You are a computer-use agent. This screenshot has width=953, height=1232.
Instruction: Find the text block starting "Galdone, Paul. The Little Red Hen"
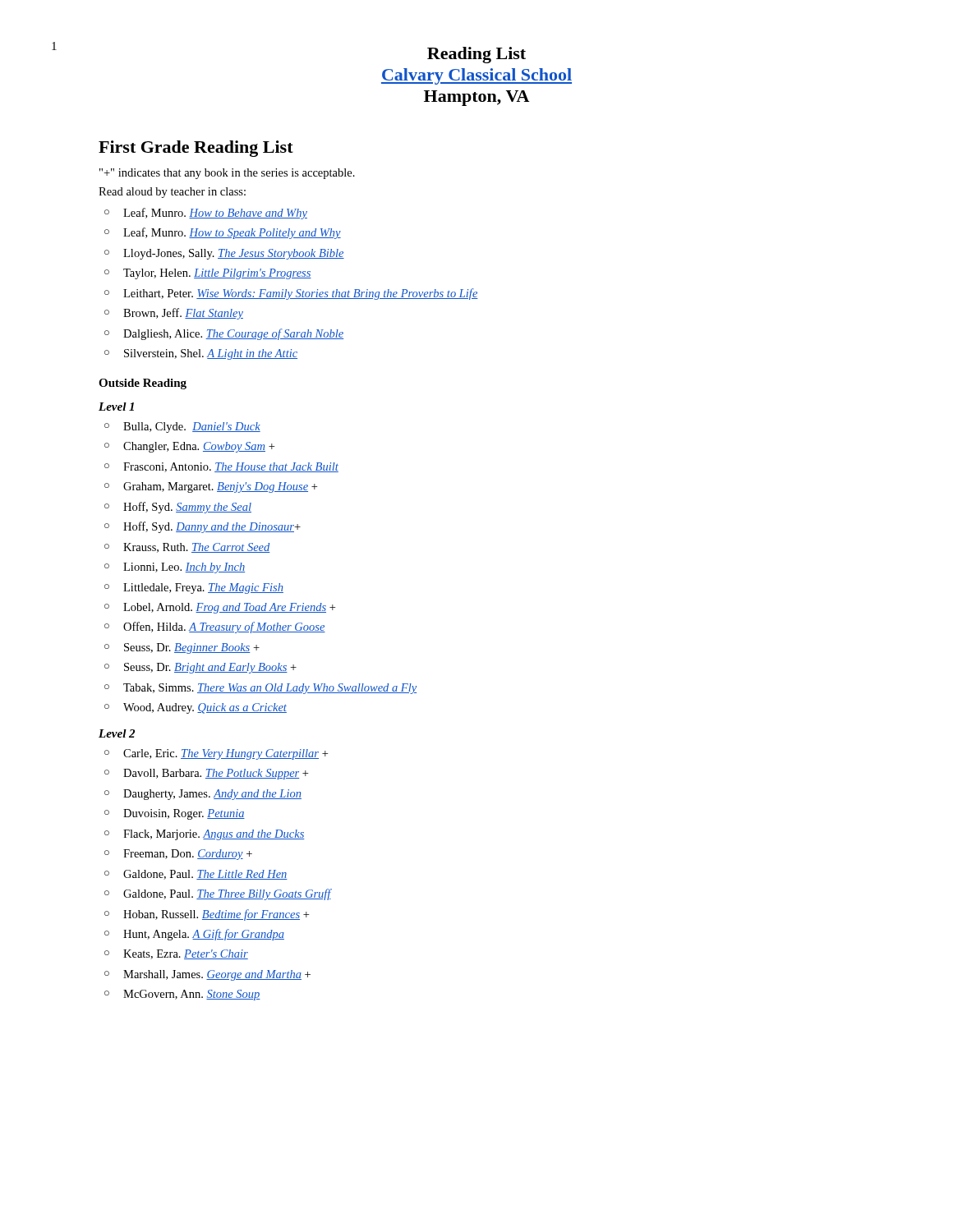pos(205,874)
